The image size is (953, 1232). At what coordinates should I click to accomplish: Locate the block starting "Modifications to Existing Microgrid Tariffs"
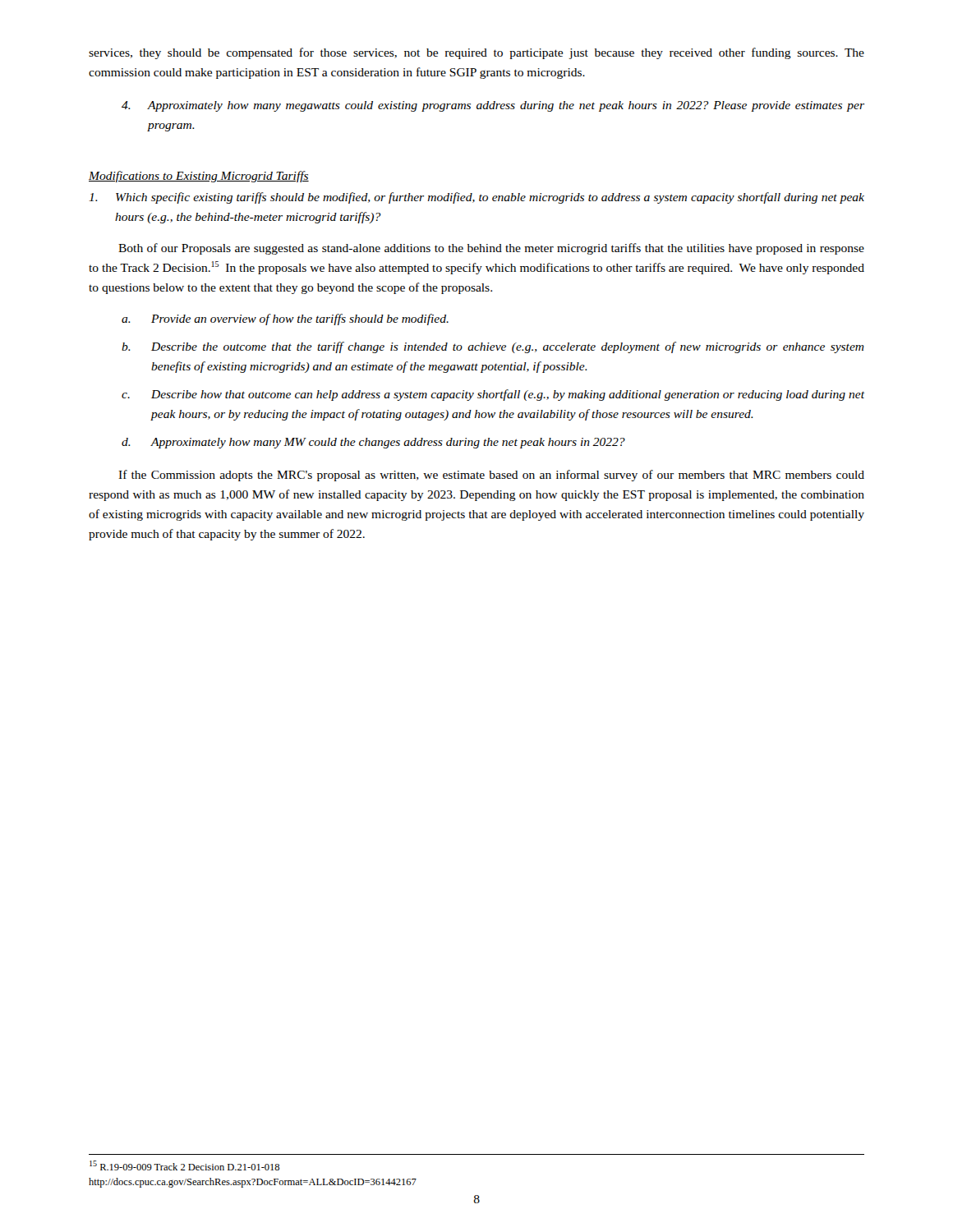point(199,175)
